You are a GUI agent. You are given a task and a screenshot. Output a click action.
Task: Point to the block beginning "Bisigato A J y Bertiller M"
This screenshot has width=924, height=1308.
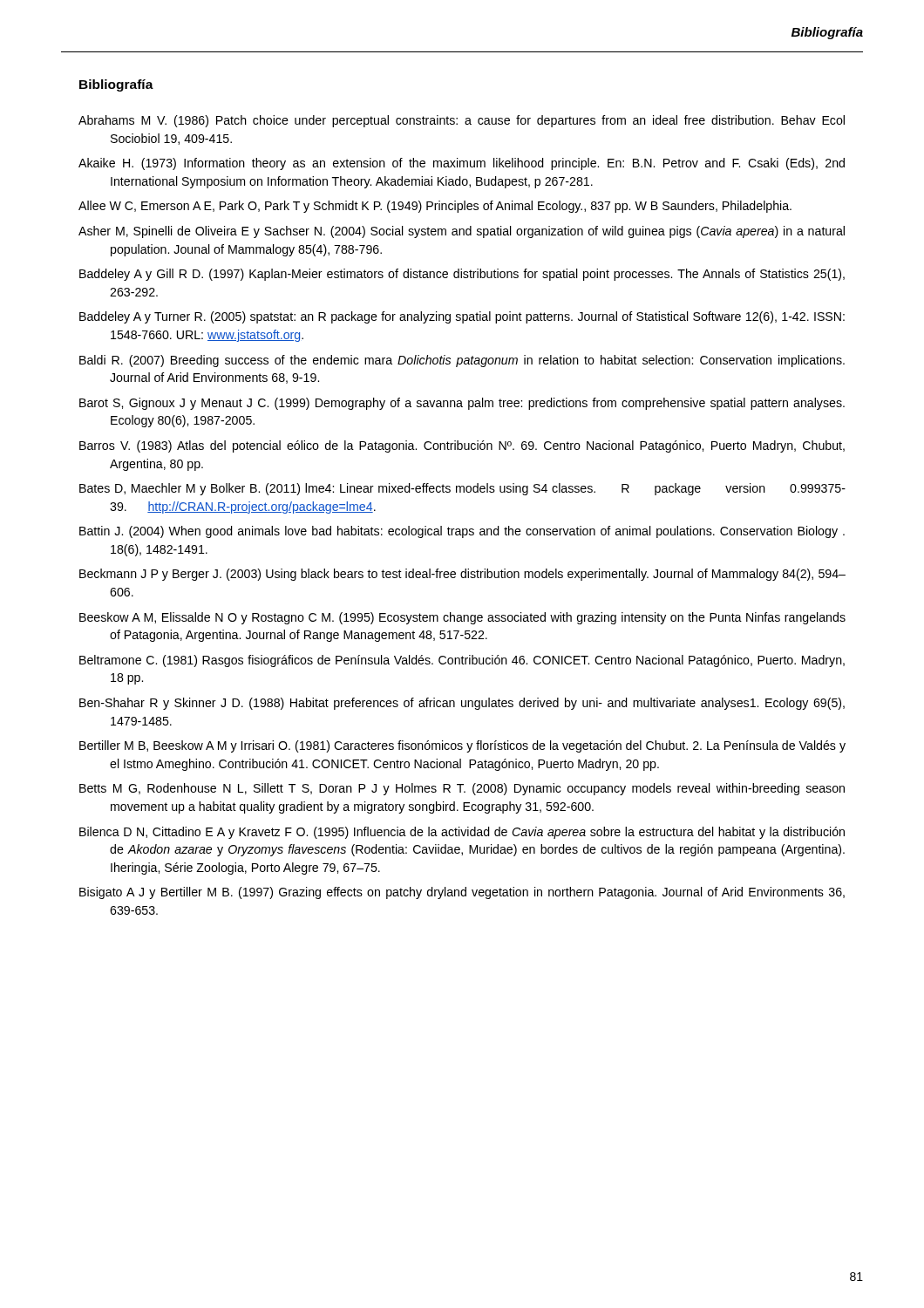[x=462, y=901]
